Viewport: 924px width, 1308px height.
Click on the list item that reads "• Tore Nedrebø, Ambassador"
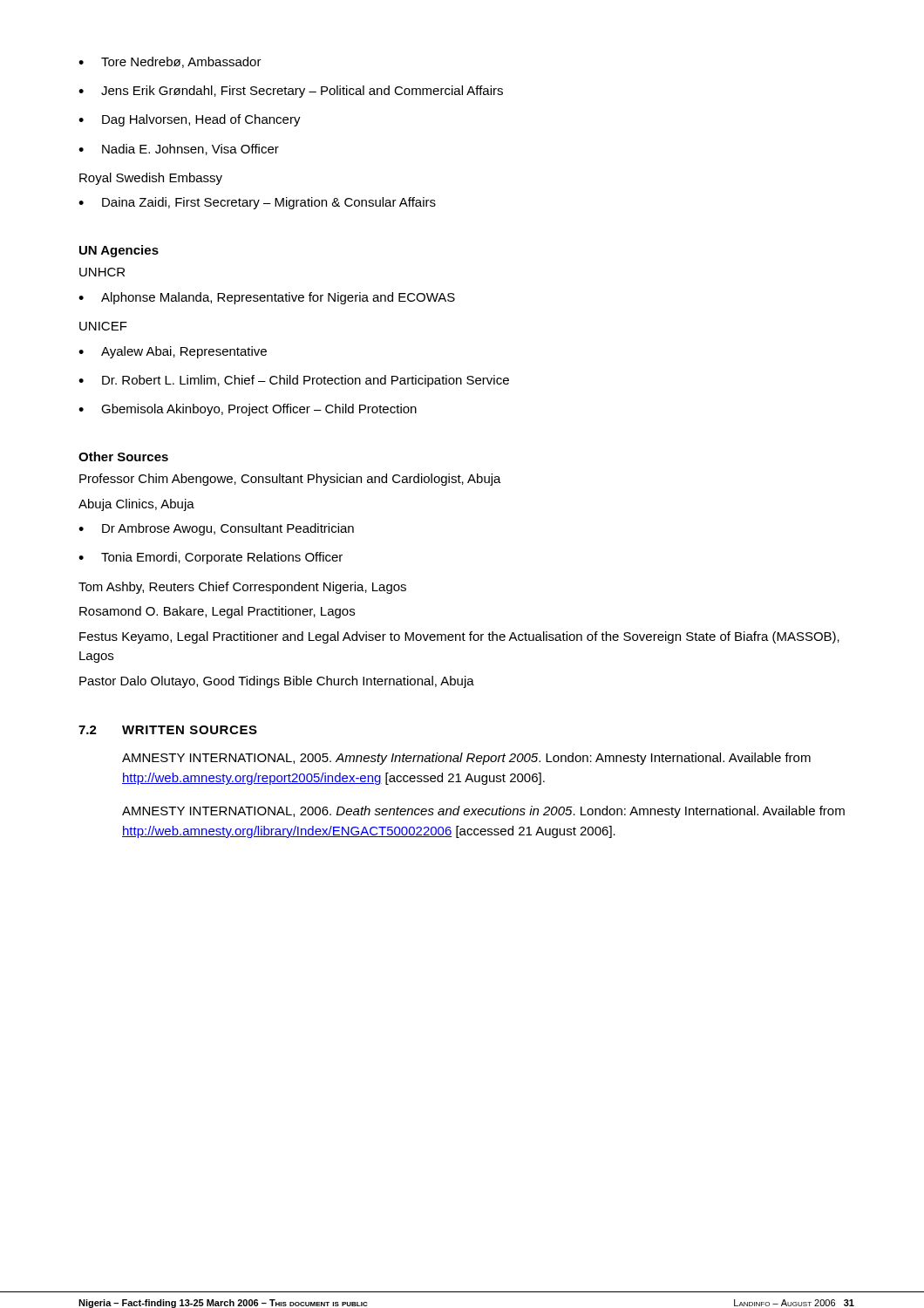[170, 62]
